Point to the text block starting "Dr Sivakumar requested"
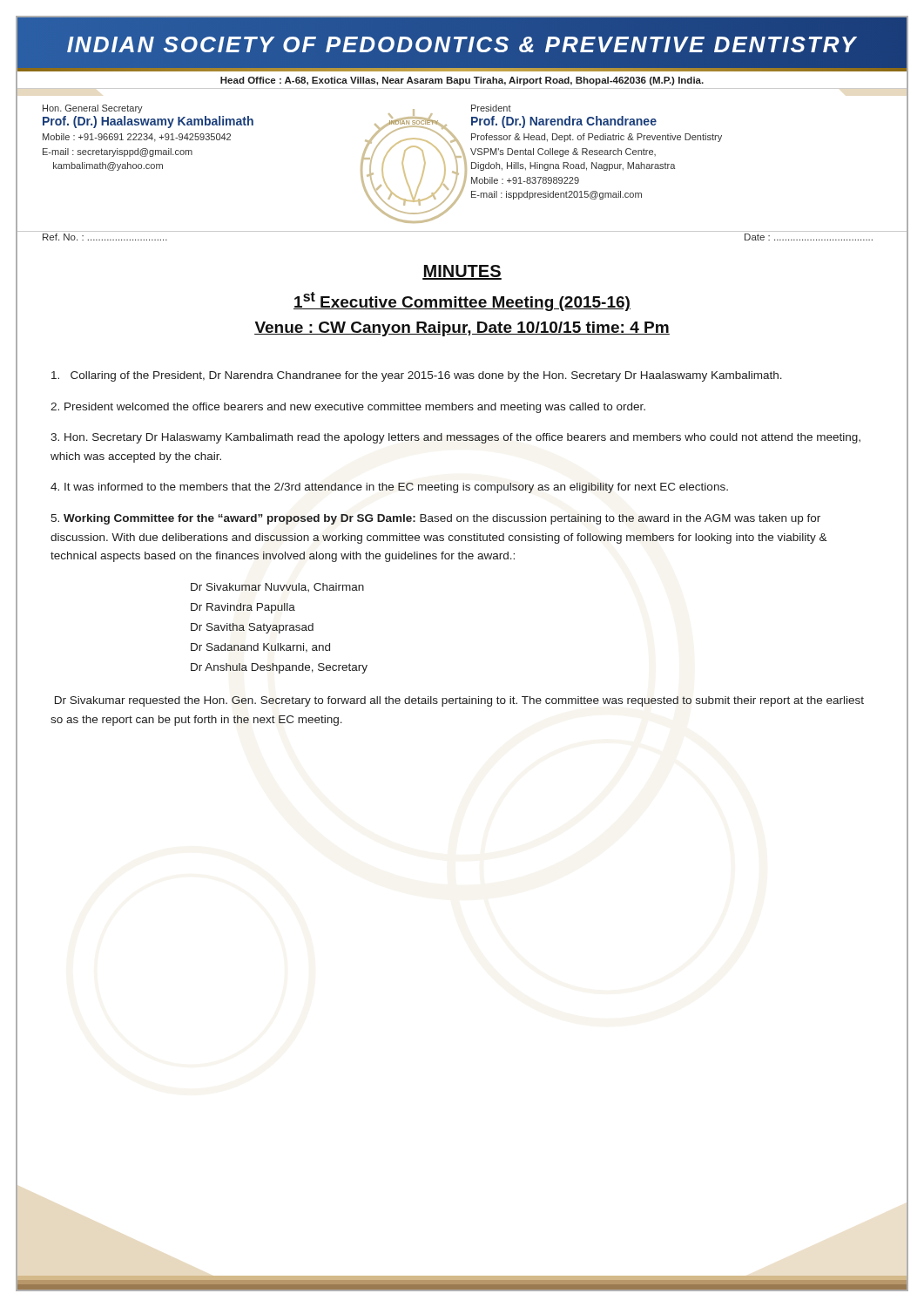Viewport: 924px width, 1307px height. pos(457,710)
